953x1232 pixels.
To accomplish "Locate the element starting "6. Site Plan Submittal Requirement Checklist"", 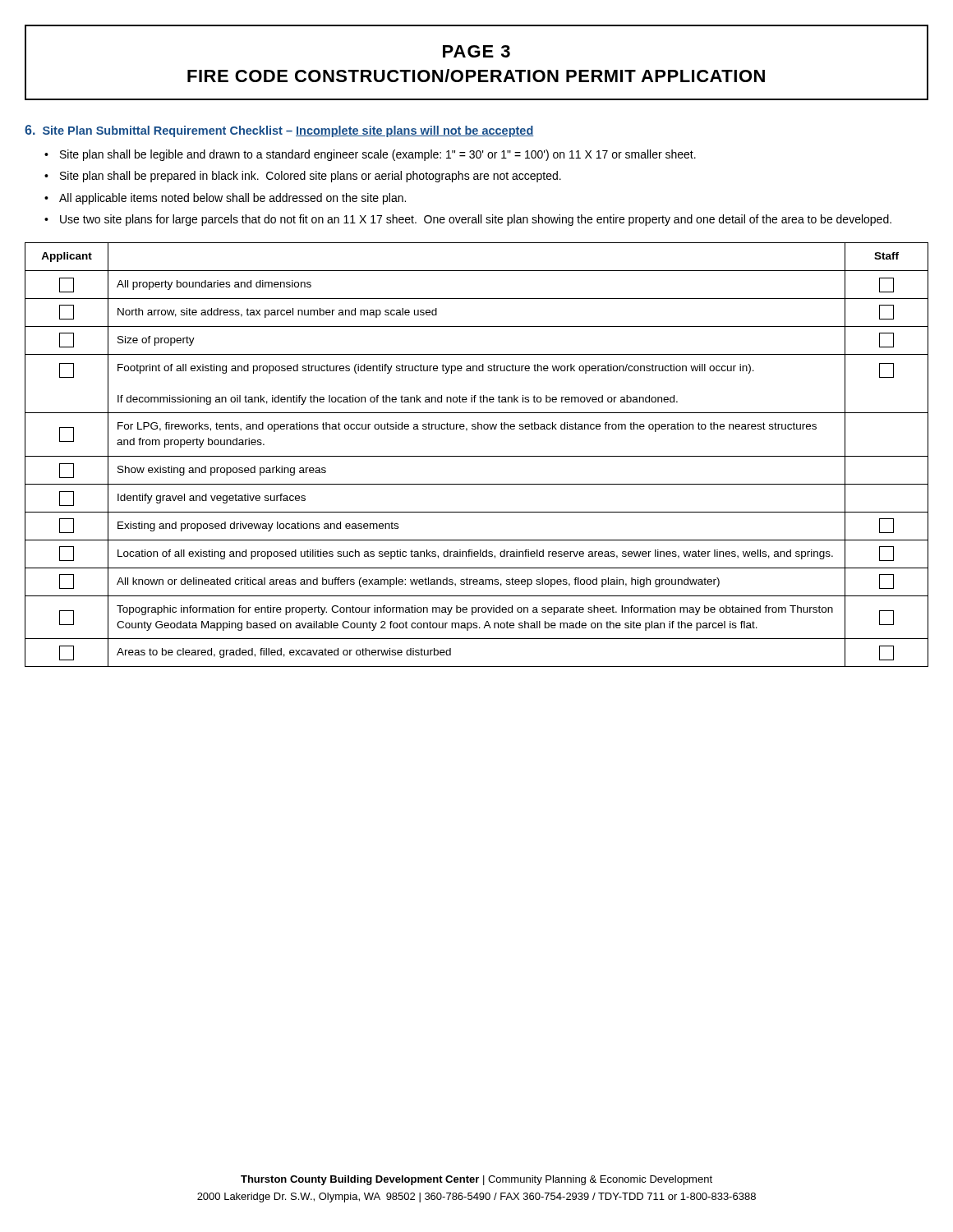I will coord(279,130).
